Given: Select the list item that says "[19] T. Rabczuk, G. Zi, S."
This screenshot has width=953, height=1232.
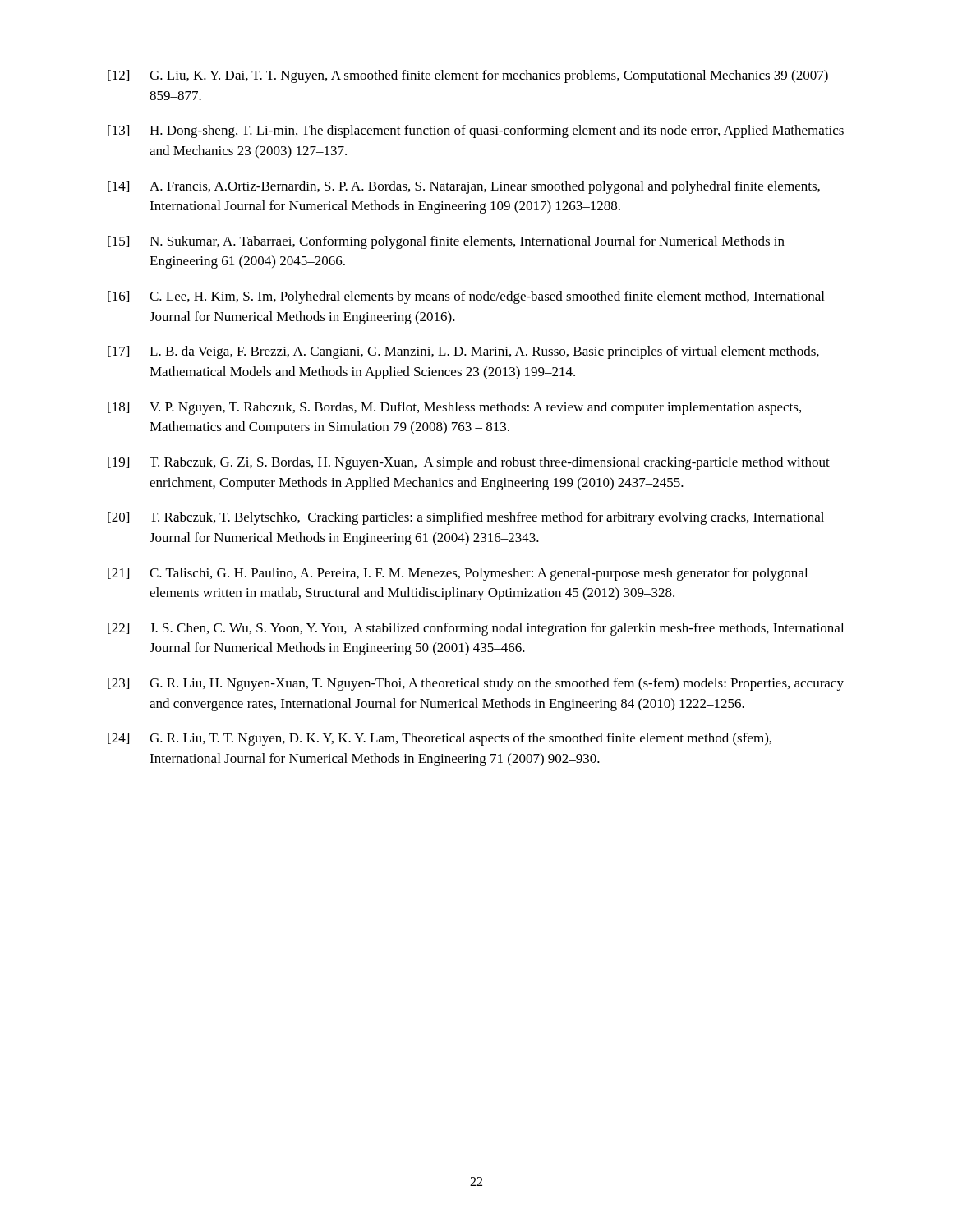Looking at the screenshot, I should (476, 473).
